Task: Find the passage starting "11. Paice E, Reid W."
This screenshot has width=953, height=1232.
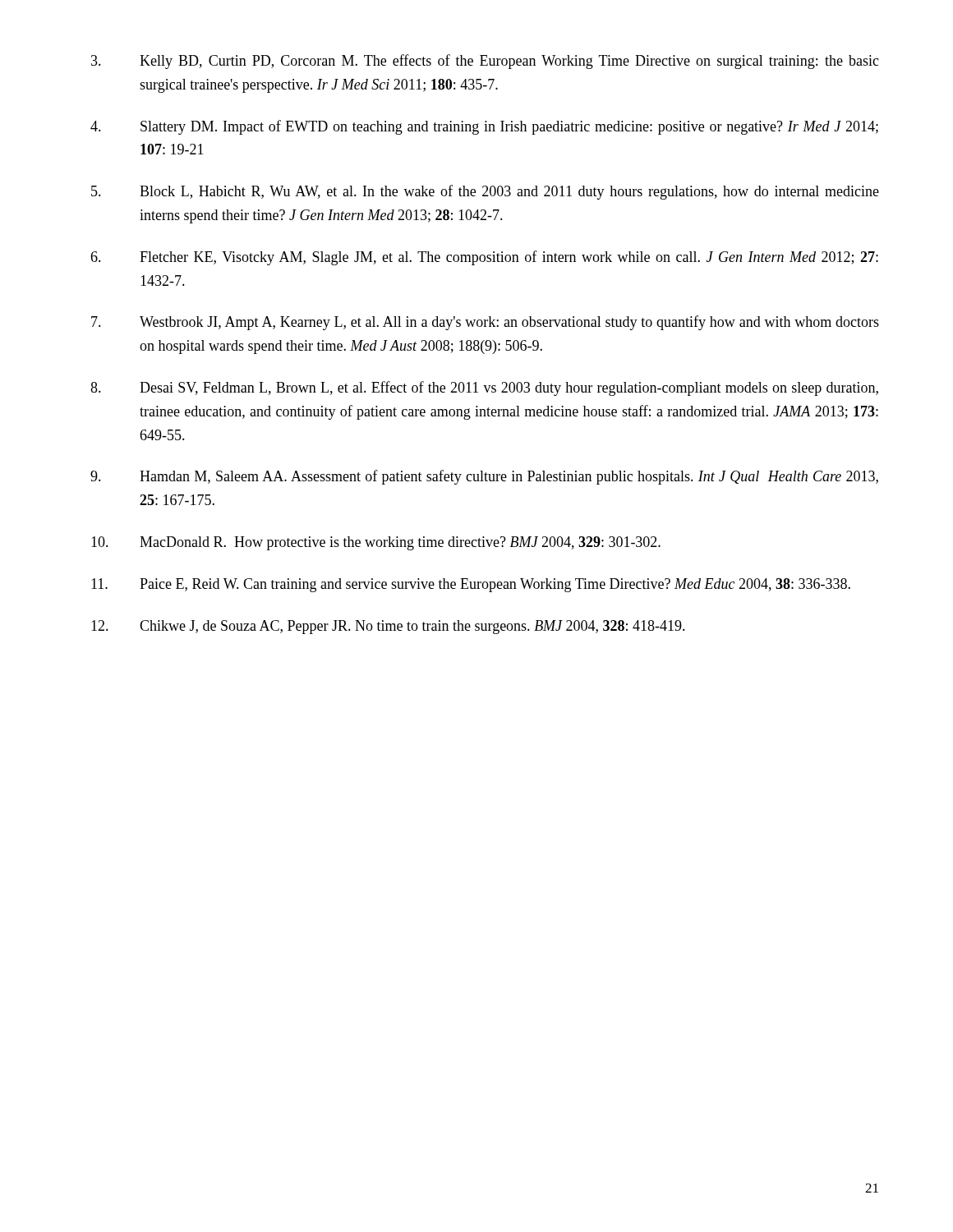Action: point(485,584)
